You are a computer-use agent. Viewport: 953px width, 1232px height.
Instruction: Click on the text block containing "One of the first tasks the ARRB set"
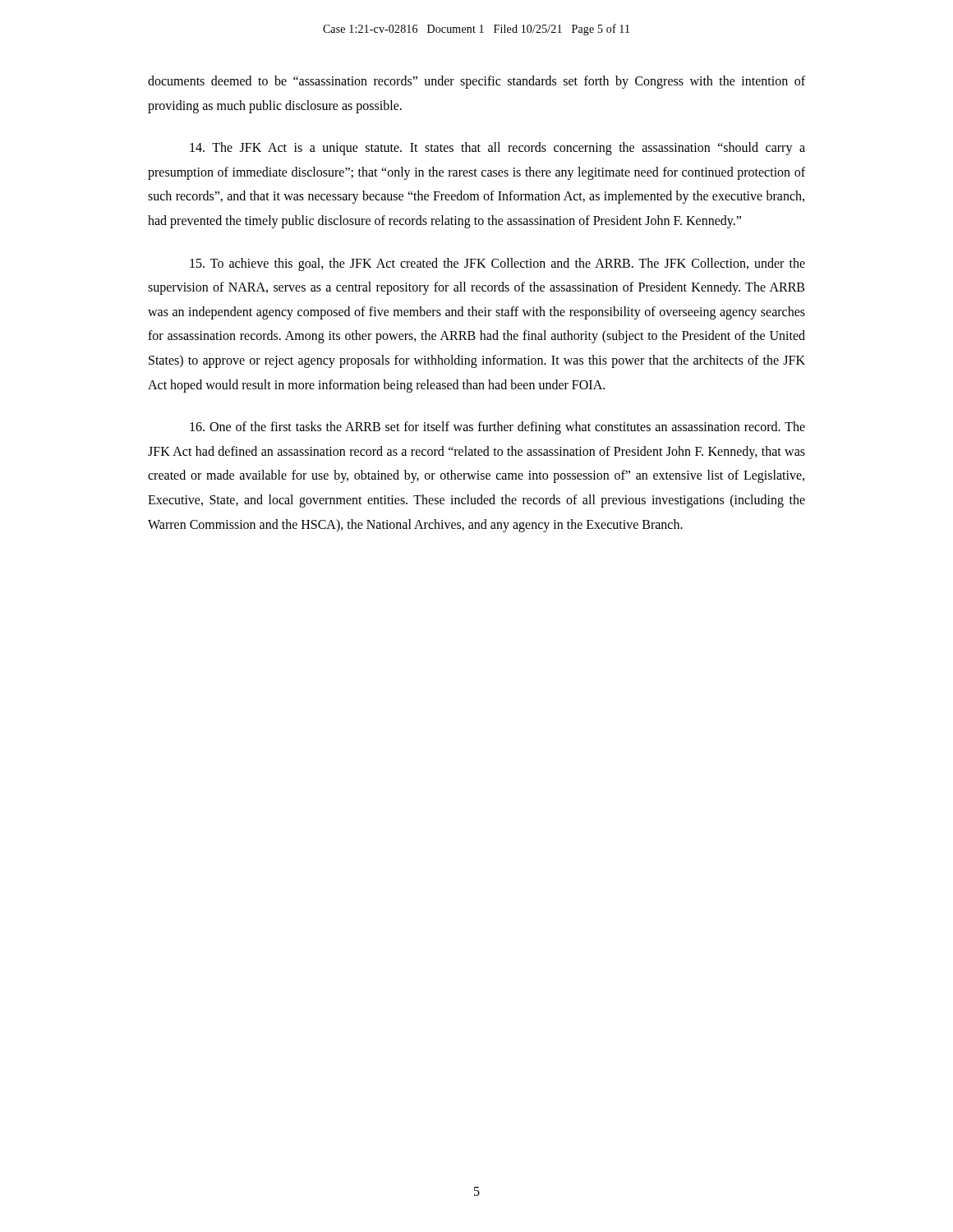tap(476, 475)
